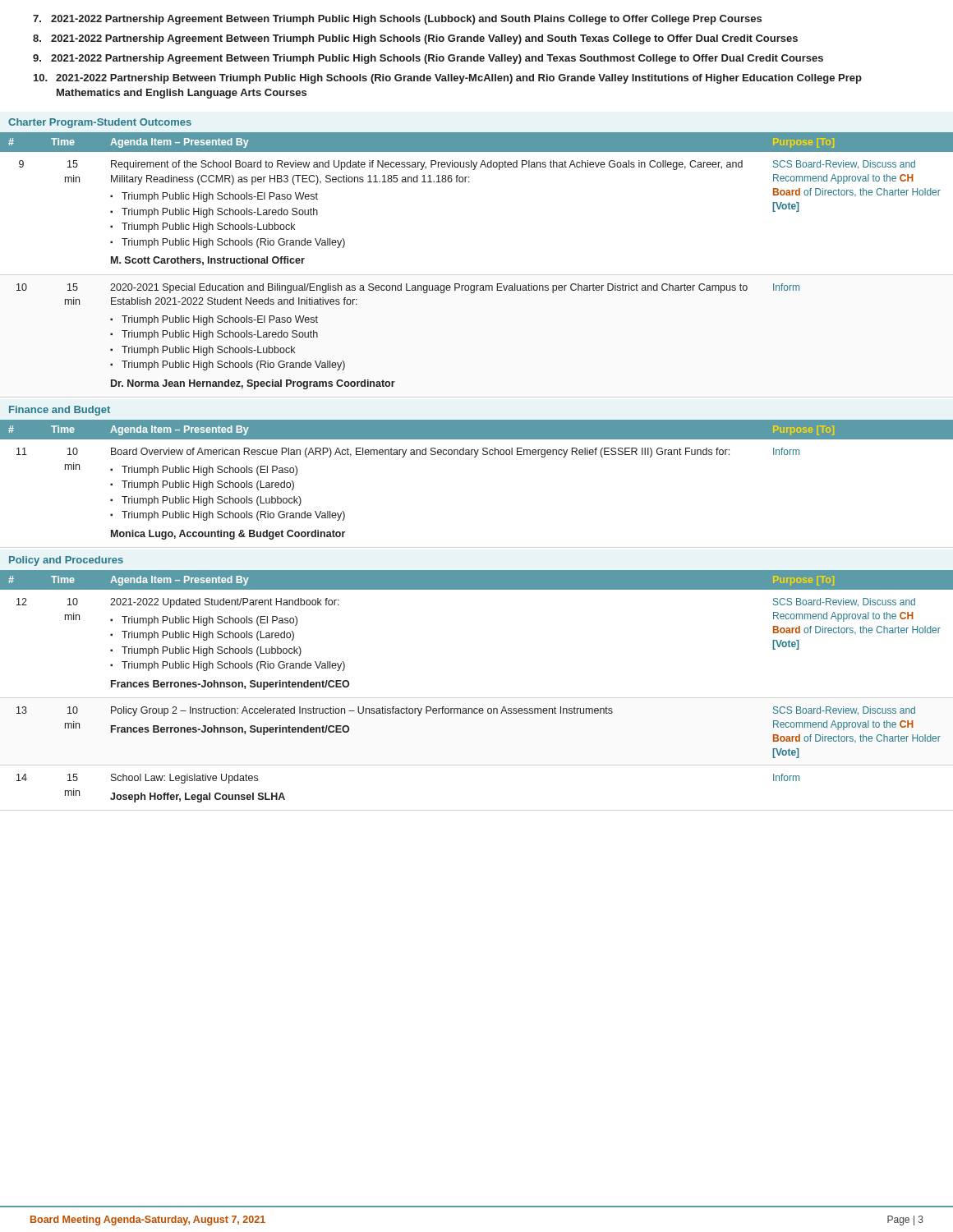This screenshot has width=953, height=1232.
Task: Point to the region starting "Charter Program-Student Outcomes"
Action: [100, 122]
